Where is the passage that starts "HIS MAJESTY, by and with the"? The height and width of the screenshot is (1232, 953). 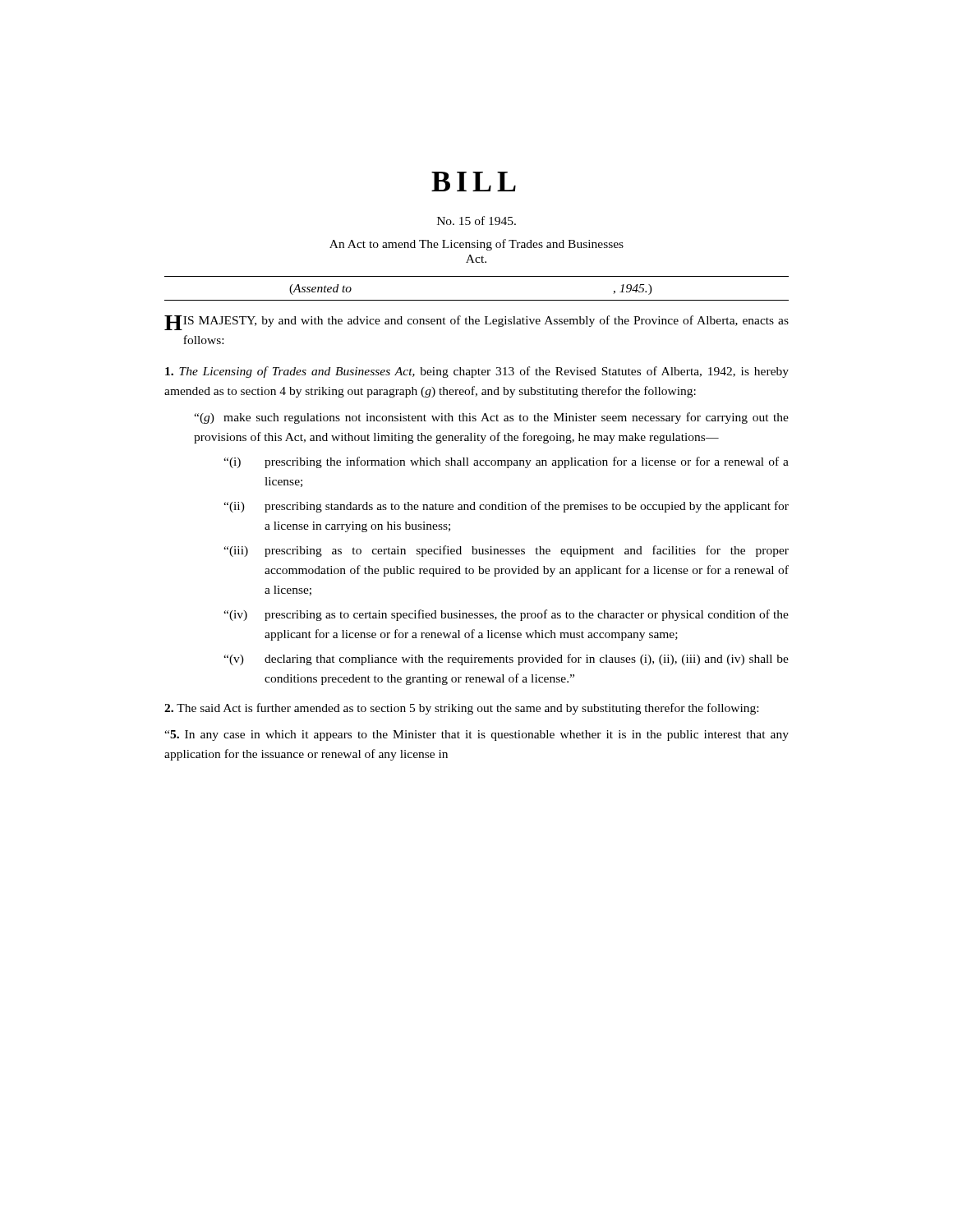point(476,329)
